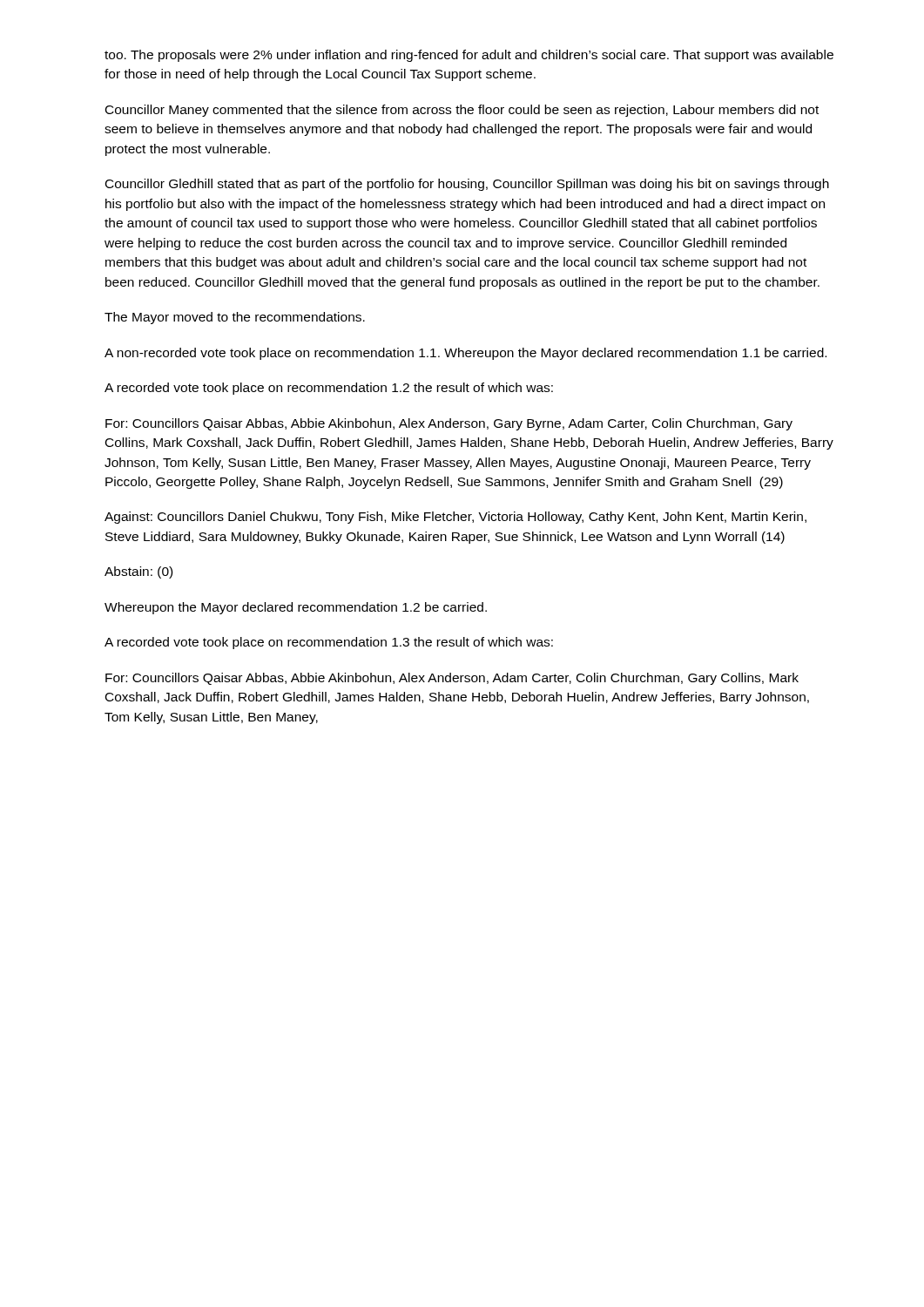Point to the element starting "A non-recorded vote took"
924x1307 pixels.
click(466, 352)
